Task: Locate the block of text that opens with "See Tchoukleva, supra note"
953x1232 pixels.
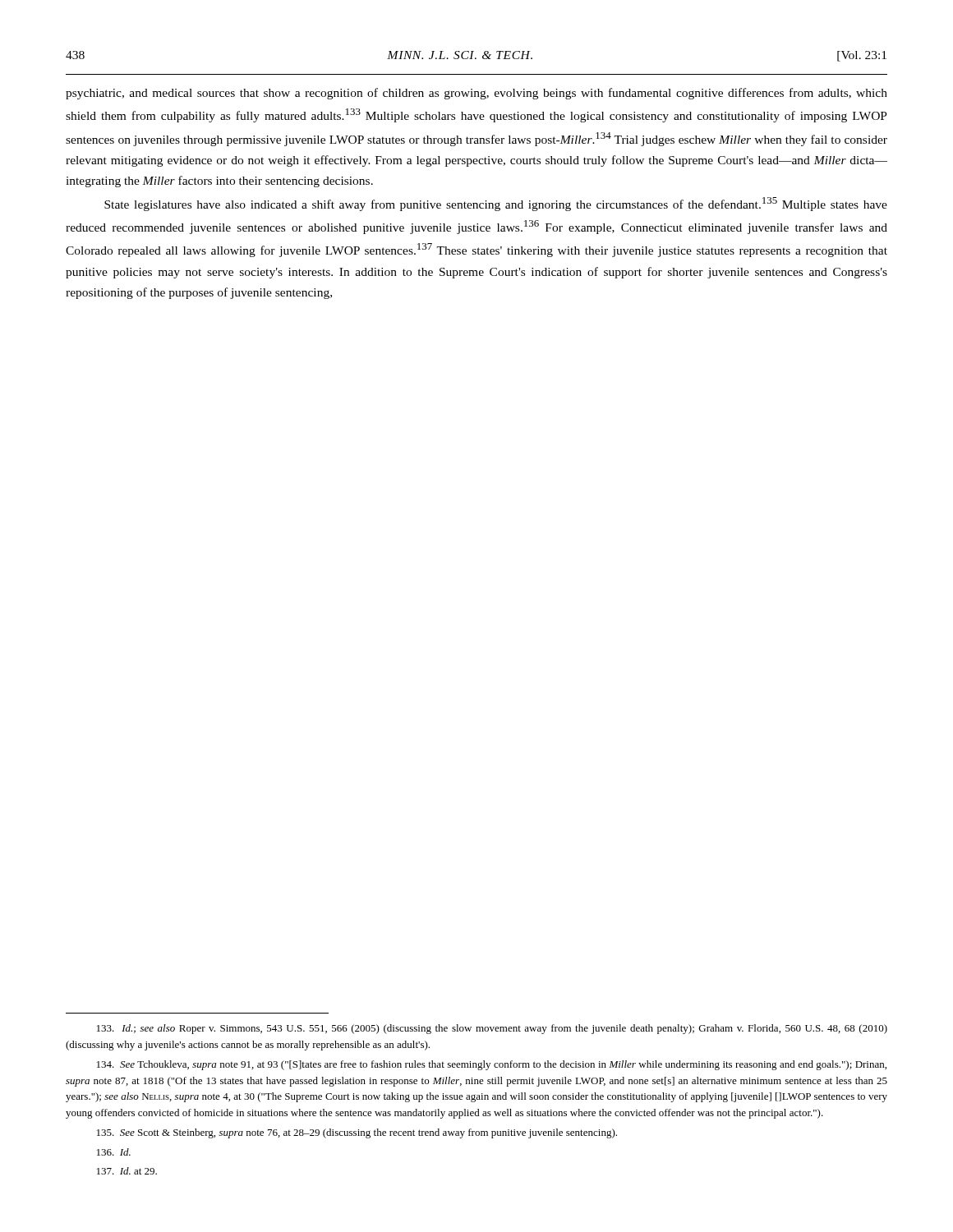Action: [x=476, y=1088]
